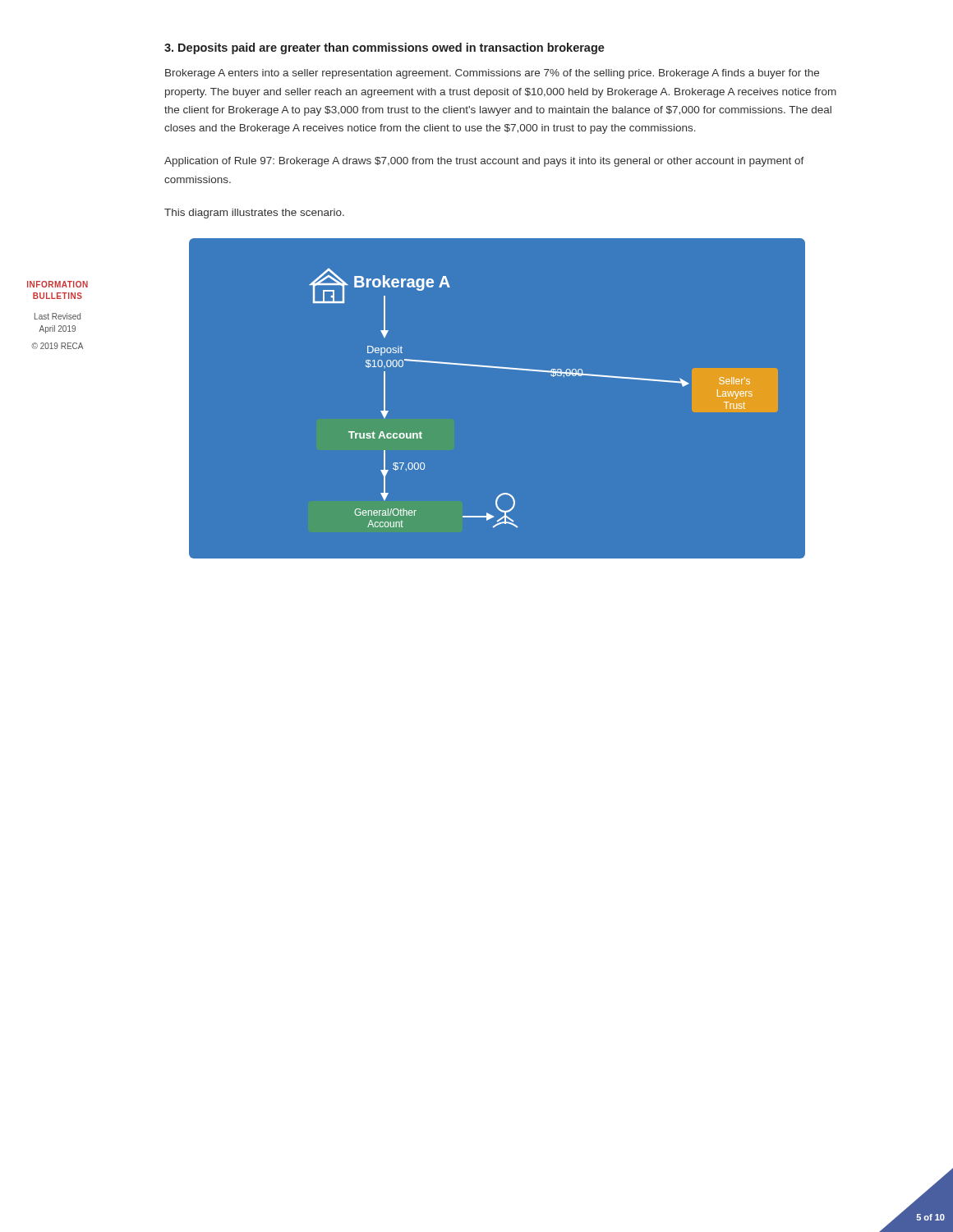Viewport: 953px width, 1232px height.
Task: Locate the text that says "This diagram illustrates the scenario."
Action: coord(255,212)
